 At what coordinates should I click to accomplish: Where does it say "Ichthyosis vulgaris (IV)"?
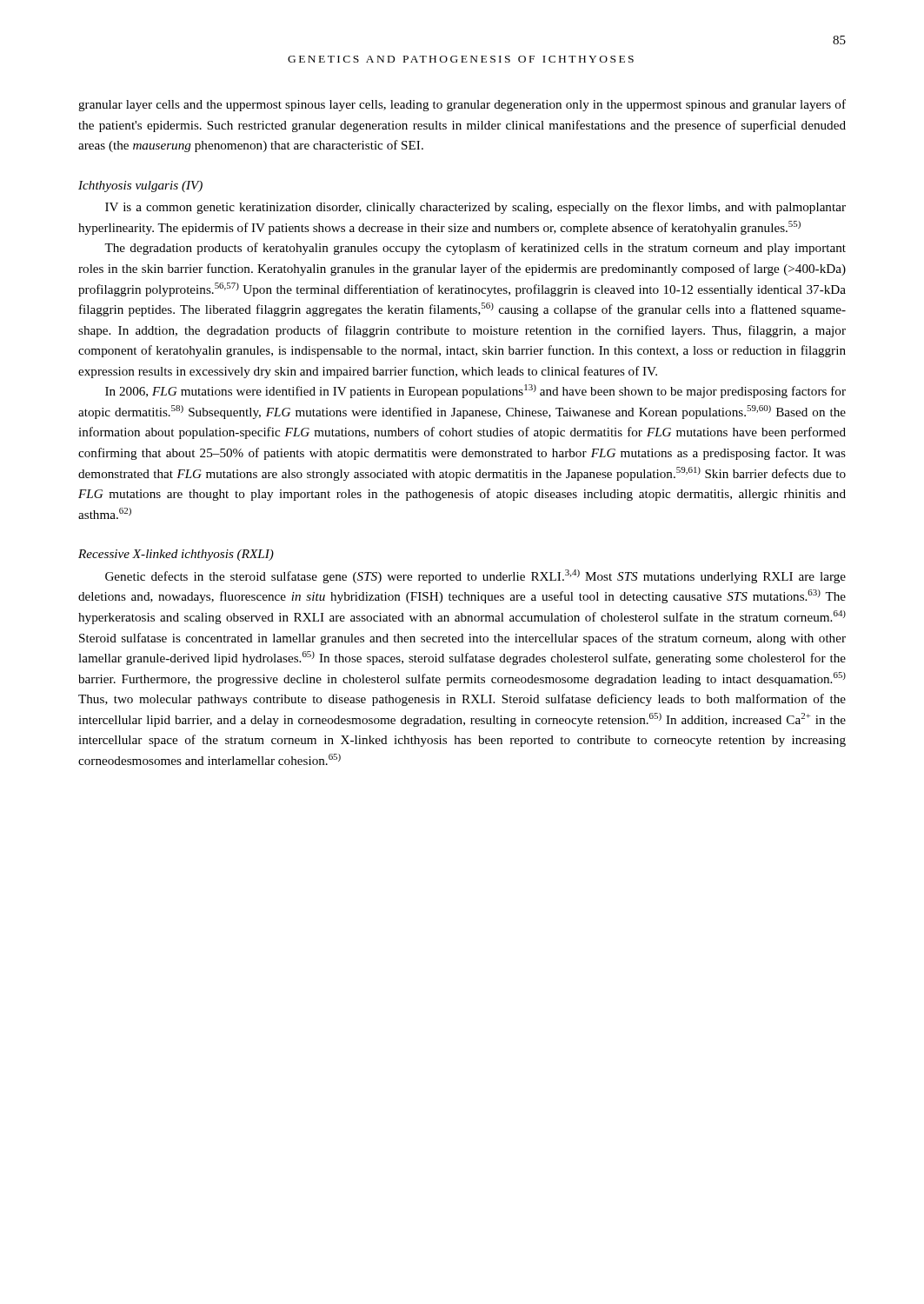(141, 184)
